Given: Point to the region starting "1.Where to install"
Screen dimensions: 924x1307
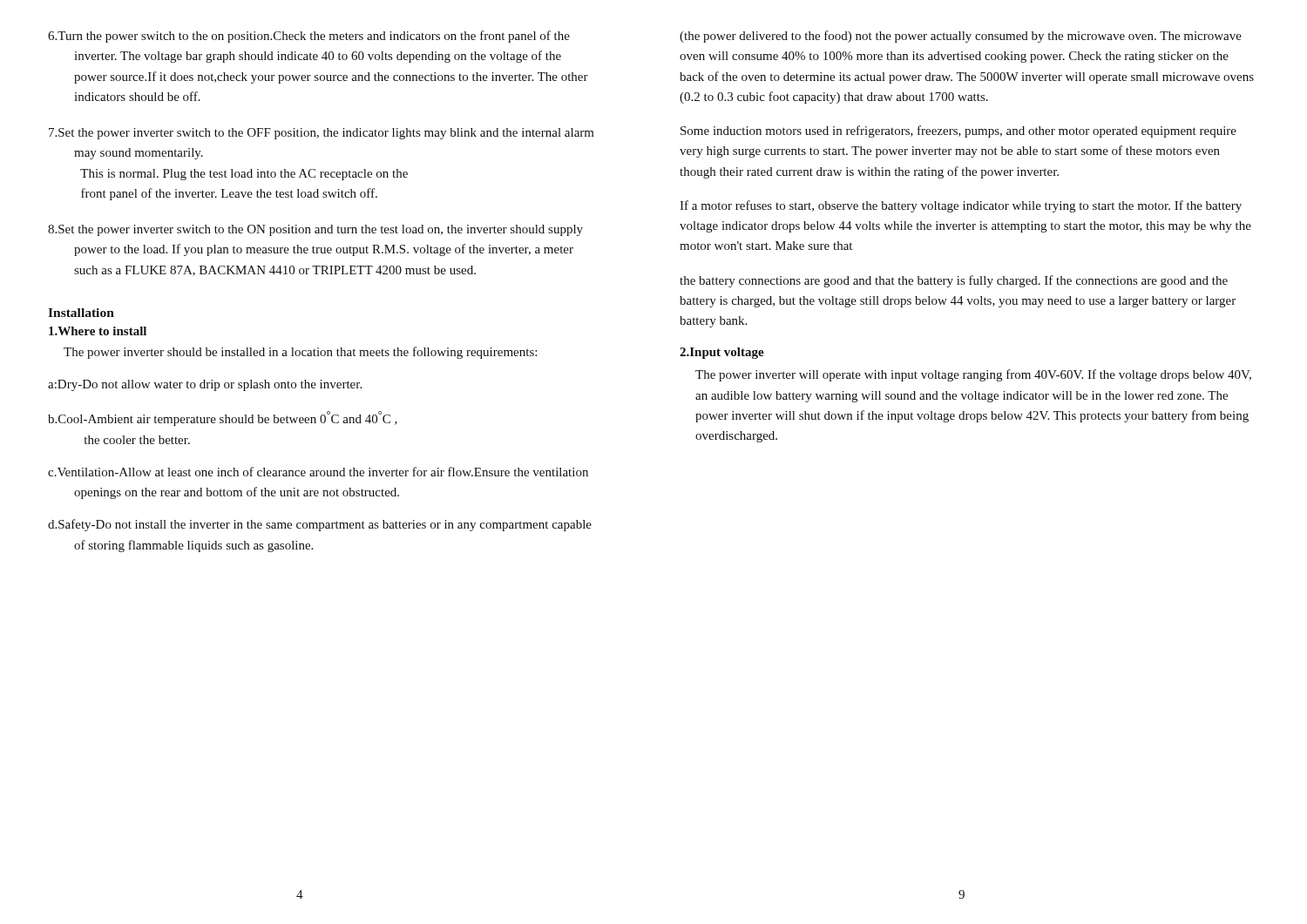Looking at the screenshot, I should (97, 331).
